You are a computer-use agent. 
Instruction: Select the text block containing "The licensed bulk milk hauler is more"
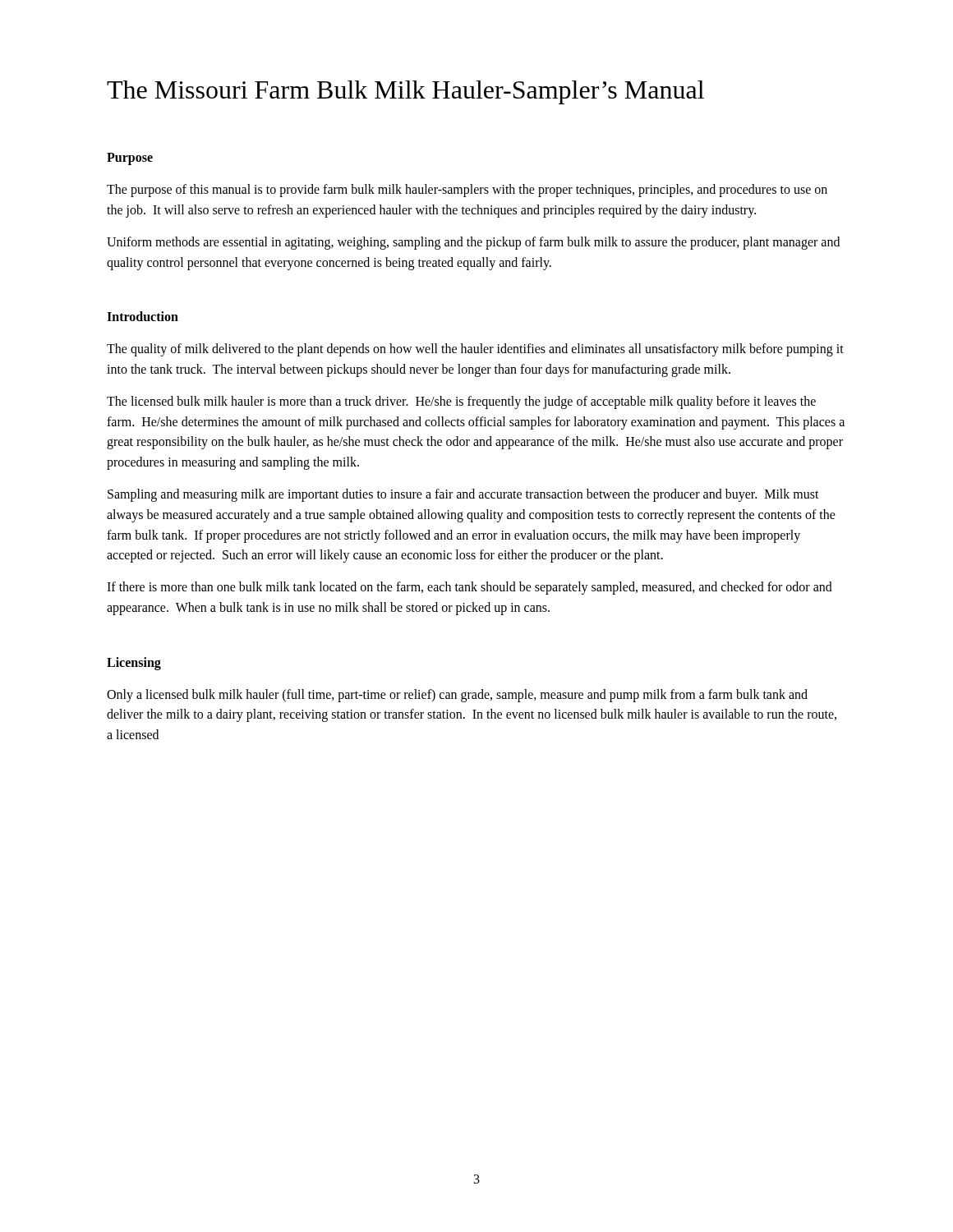tap(476, 432)
